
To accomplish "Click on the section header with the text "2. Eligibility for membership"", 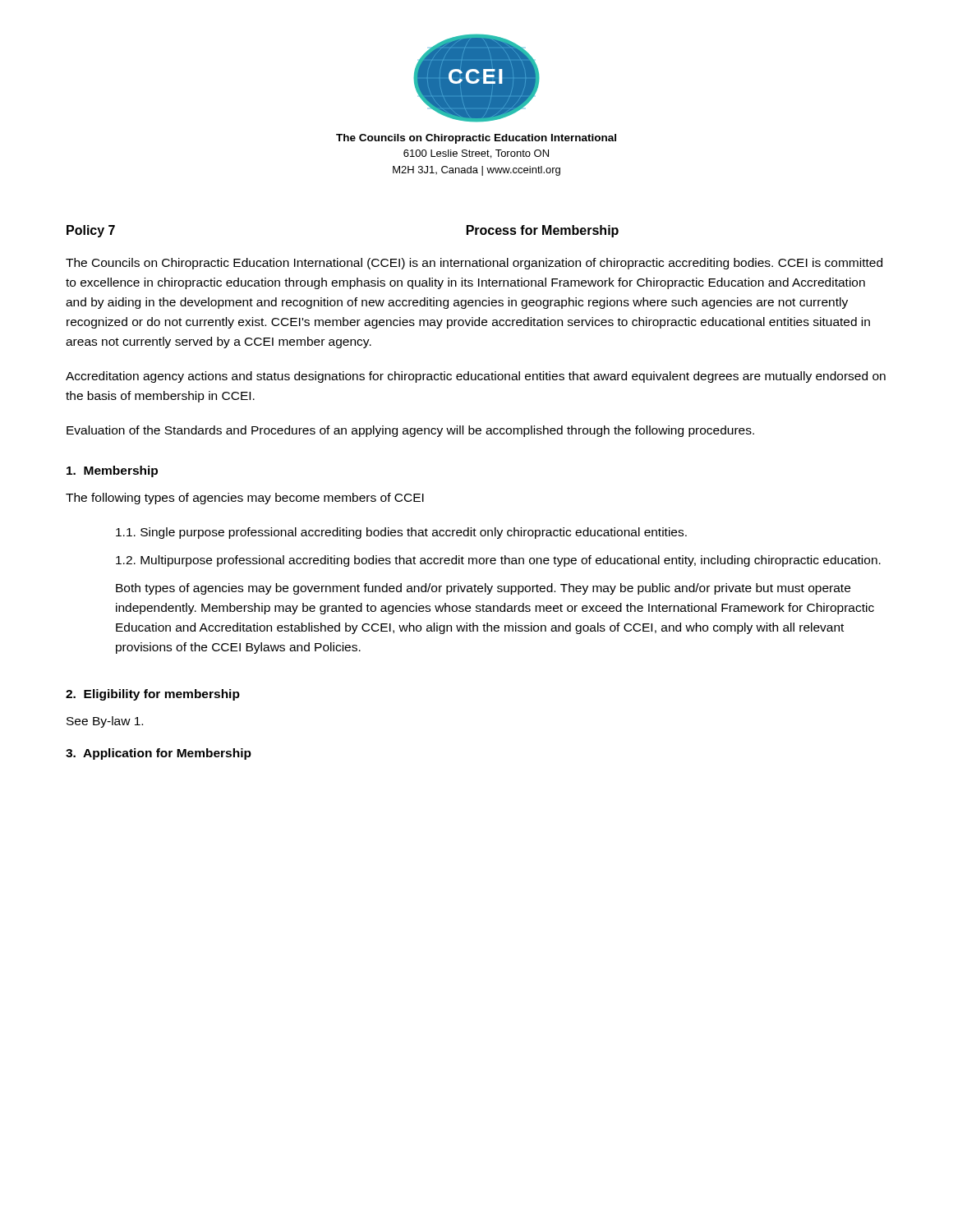I will pos(153,694).
